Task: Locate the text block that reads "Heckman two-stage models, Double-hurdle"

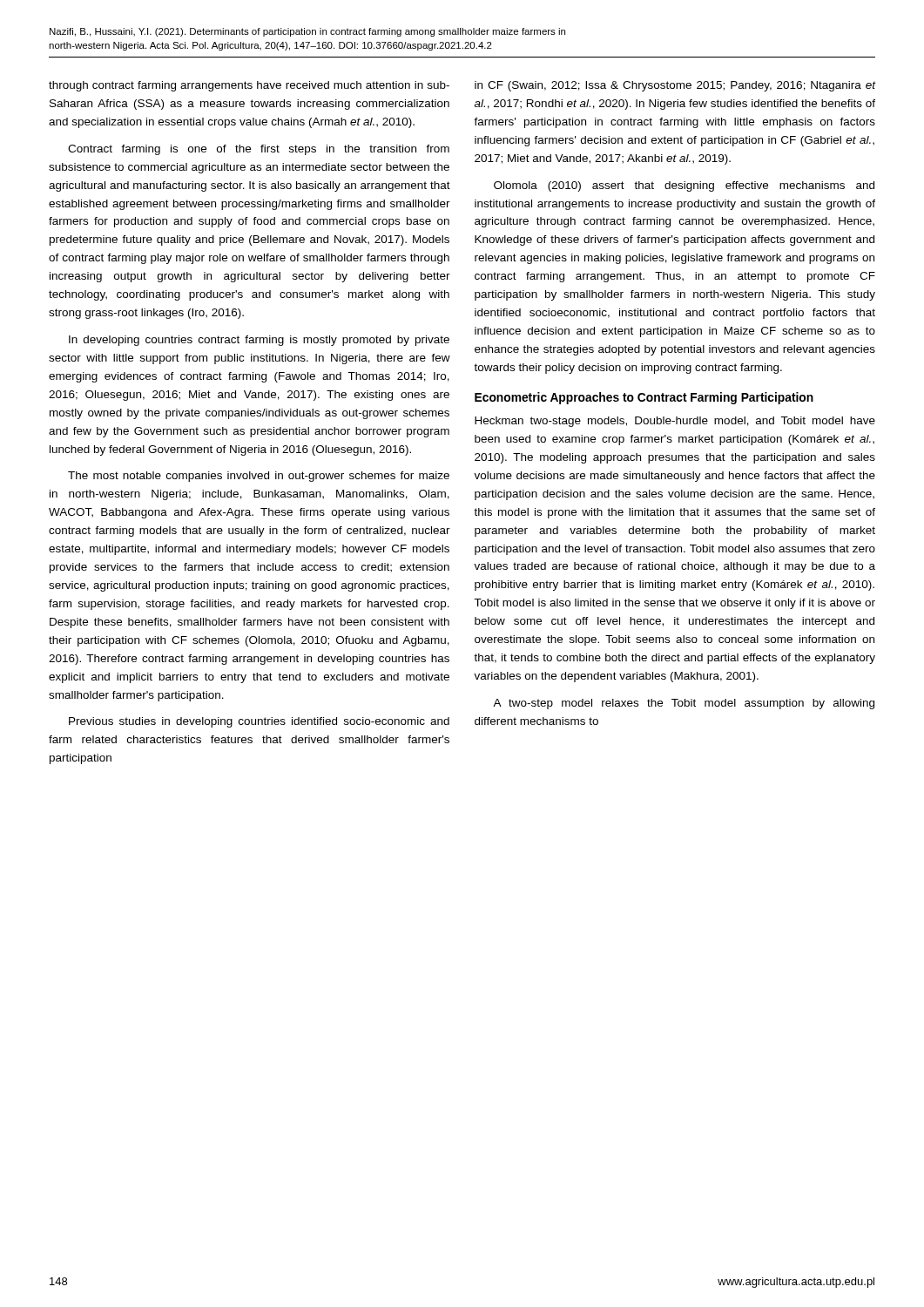Action: click(675, 572)
